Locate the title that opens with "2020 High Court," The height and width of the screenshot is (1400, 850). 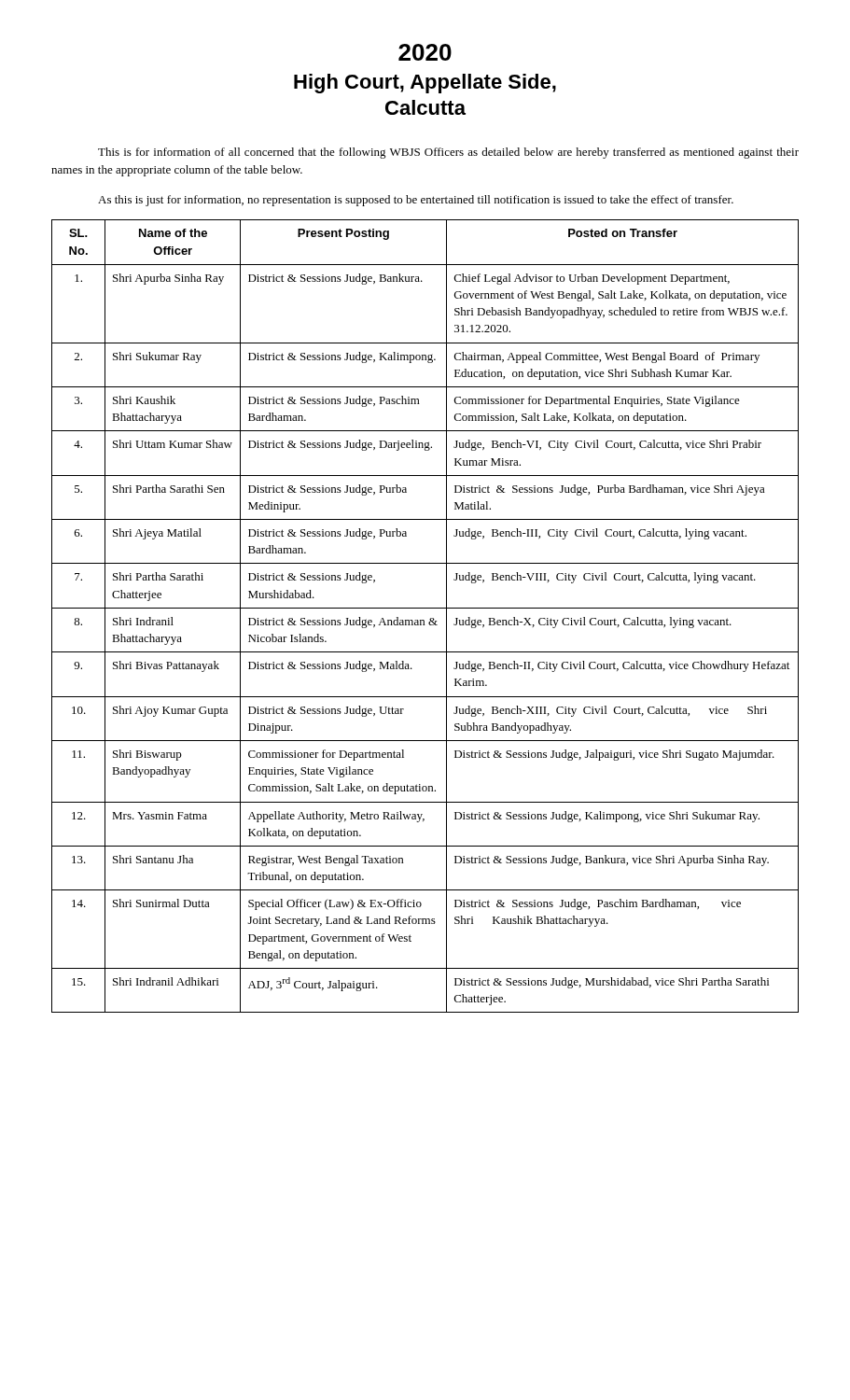click(x=425, y=80)
